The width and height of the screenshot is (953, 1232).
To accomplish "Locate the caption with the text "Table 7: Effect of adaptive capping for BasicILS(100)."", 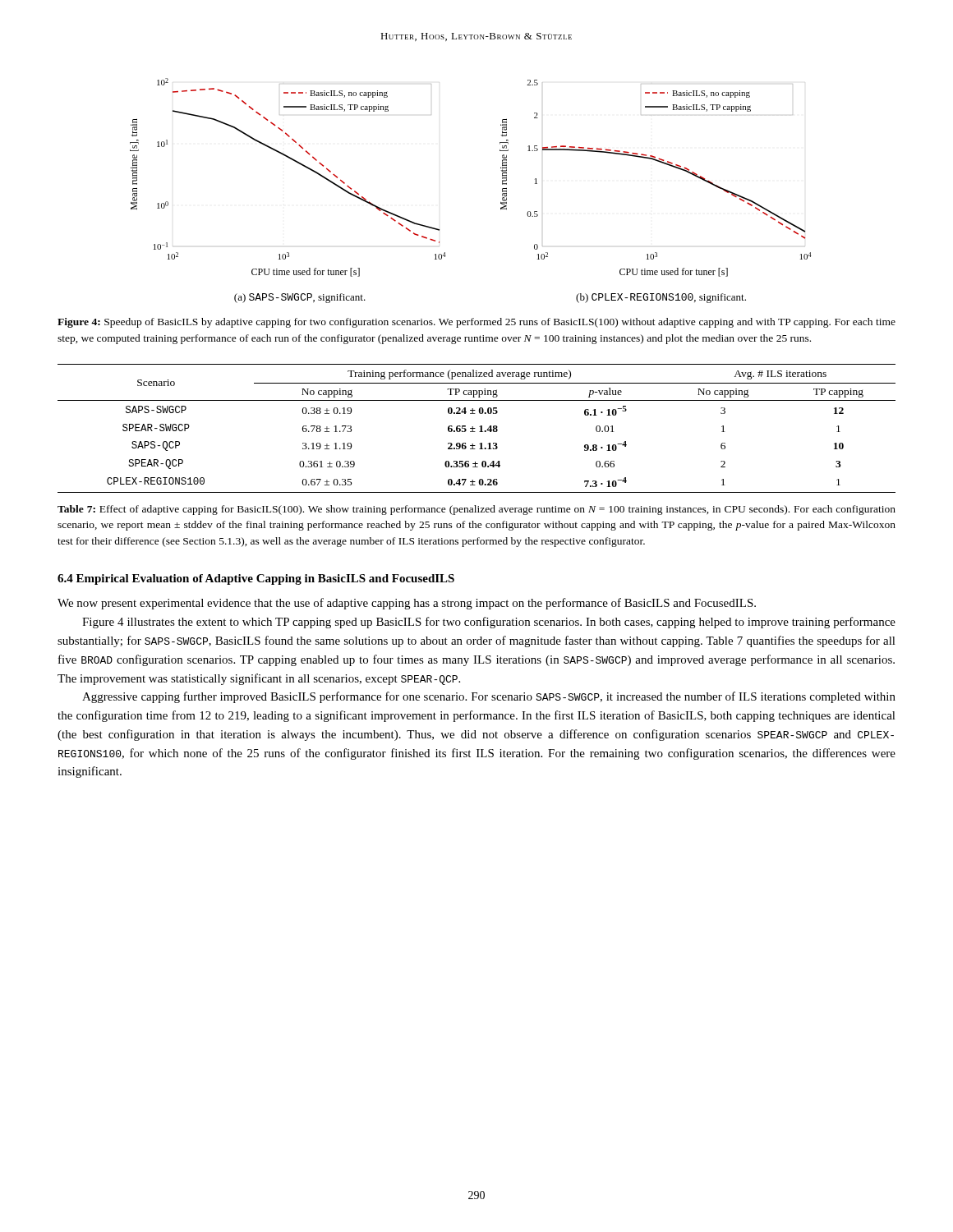I will pos(476,525).
